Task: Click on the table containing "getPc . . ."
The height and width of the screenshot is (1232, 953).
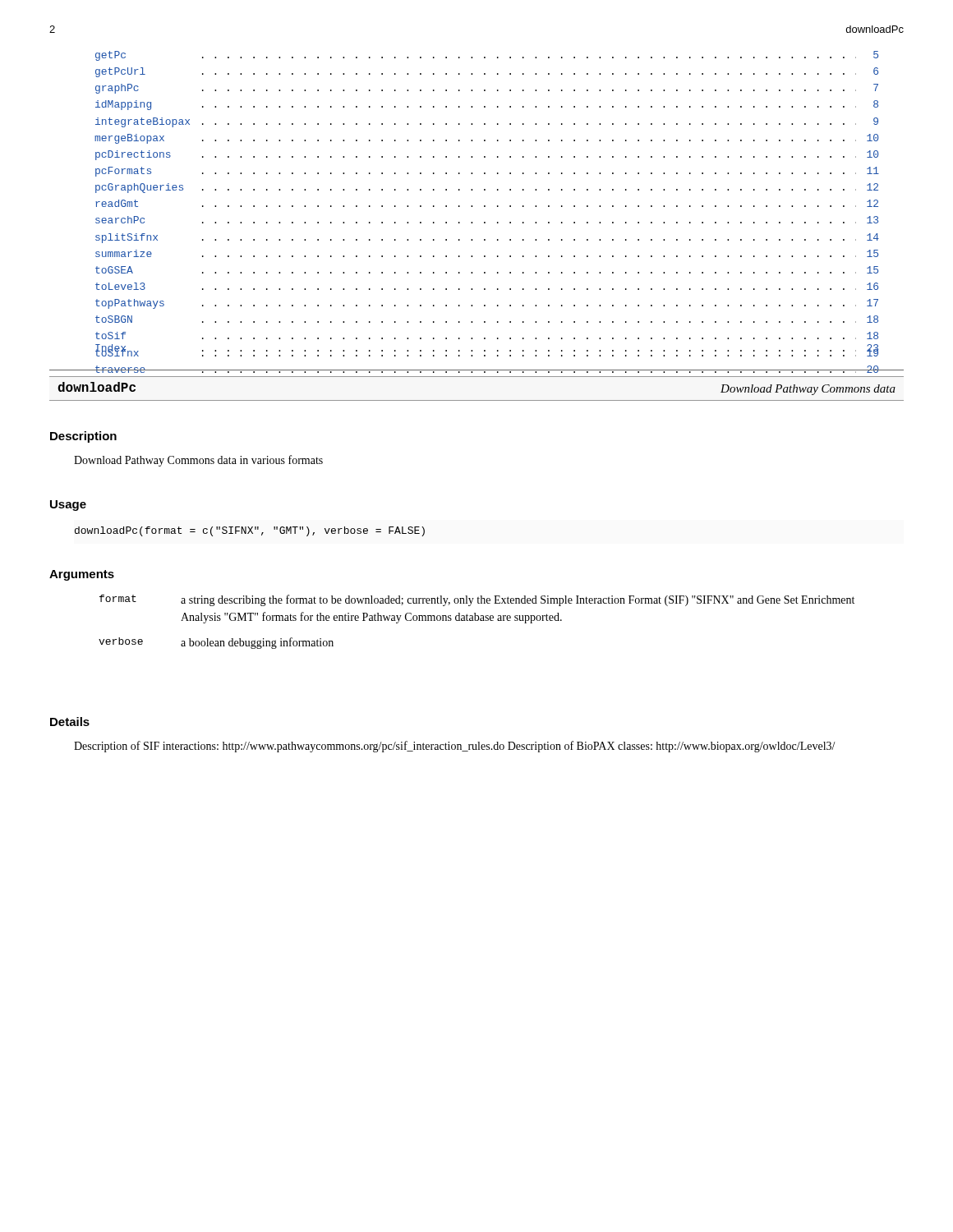Action: point(487,221)
